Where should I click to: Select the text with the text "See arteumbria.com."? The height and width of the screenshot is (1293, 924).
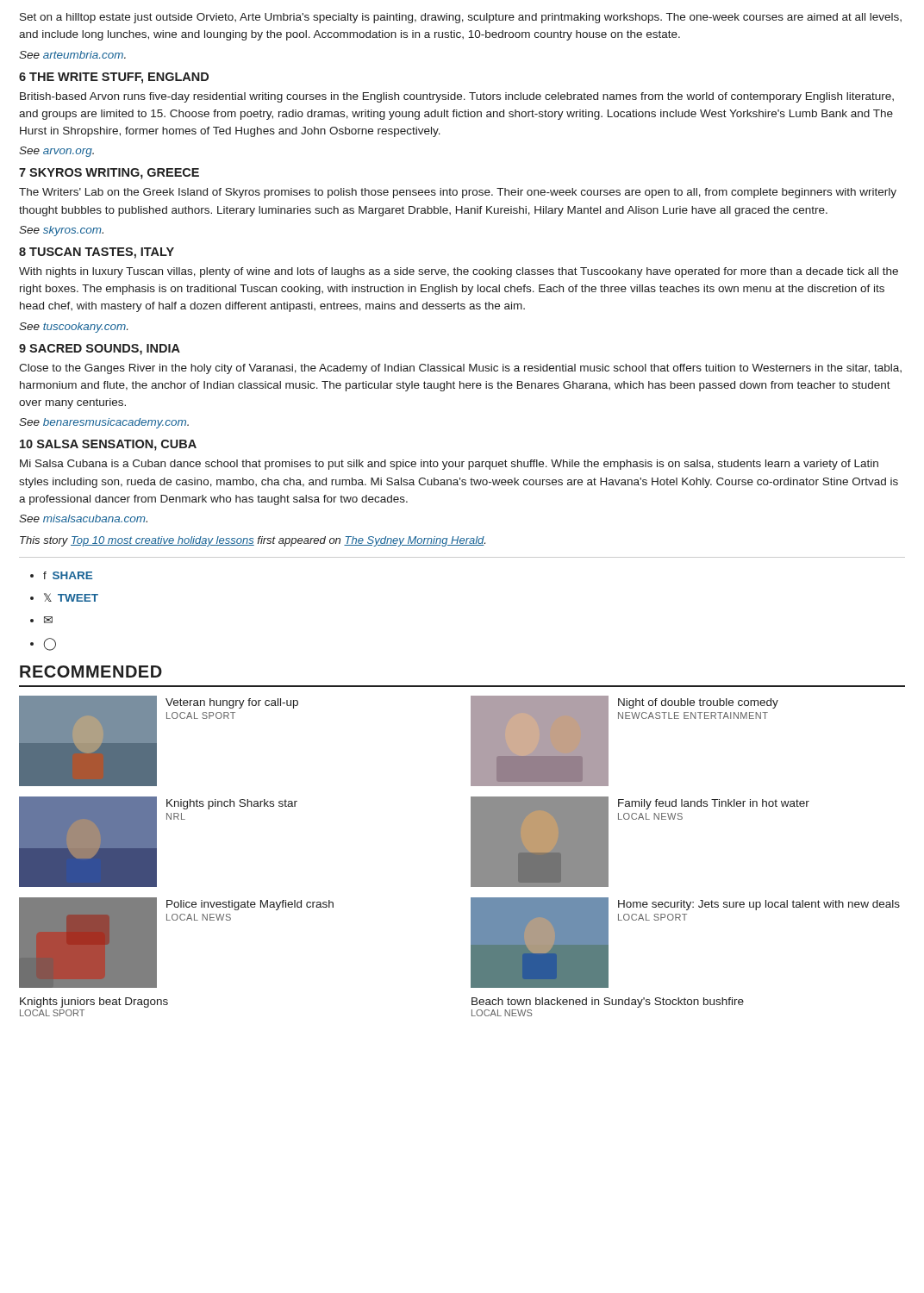pos(73,54)
